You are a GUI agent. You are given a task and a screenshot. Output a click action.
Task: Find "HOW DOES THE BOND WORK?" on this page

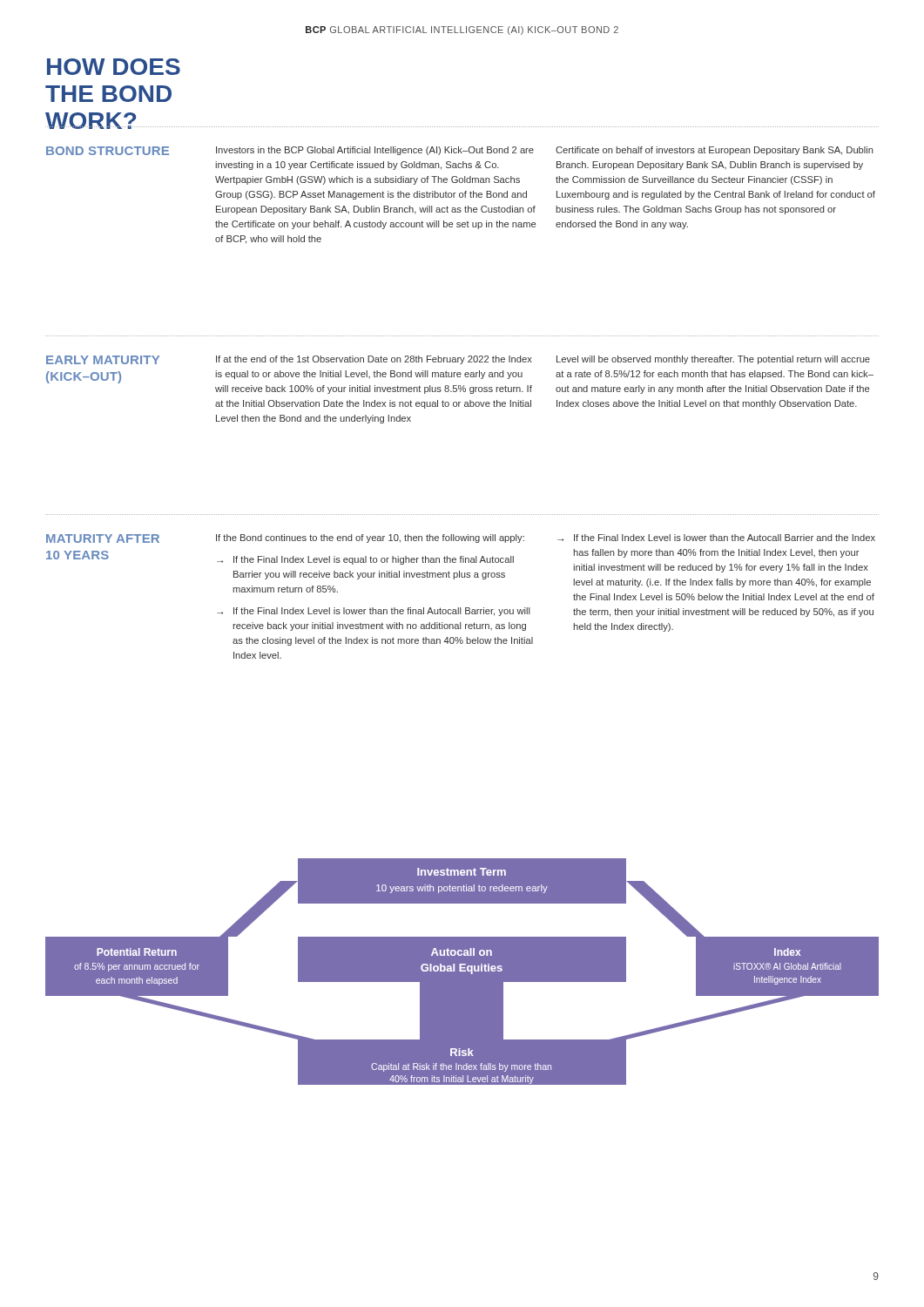(x=130, y=94)
